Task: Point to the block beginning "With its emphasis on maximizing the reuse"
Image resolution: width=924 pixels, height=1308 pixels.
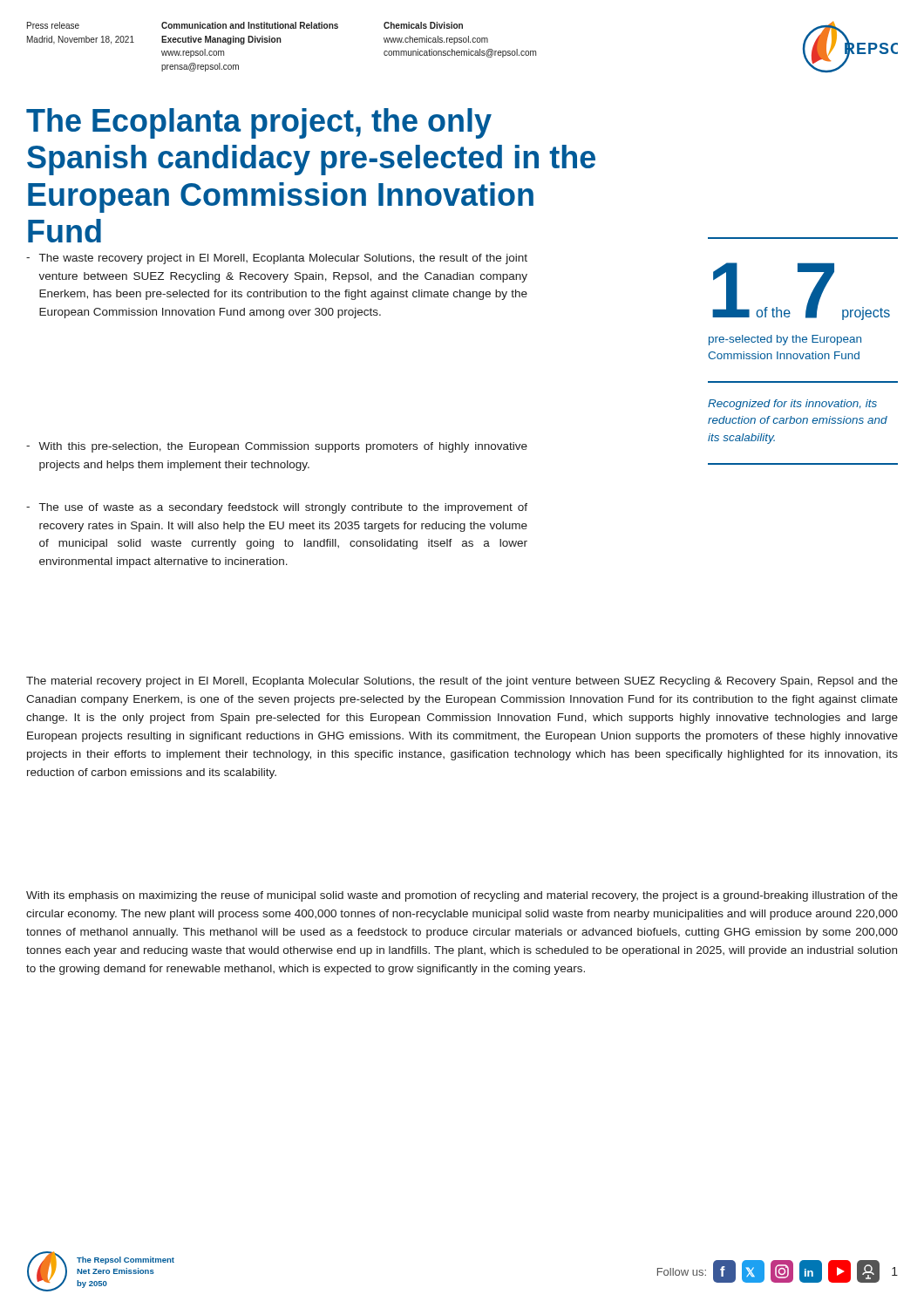Action: 462,932
